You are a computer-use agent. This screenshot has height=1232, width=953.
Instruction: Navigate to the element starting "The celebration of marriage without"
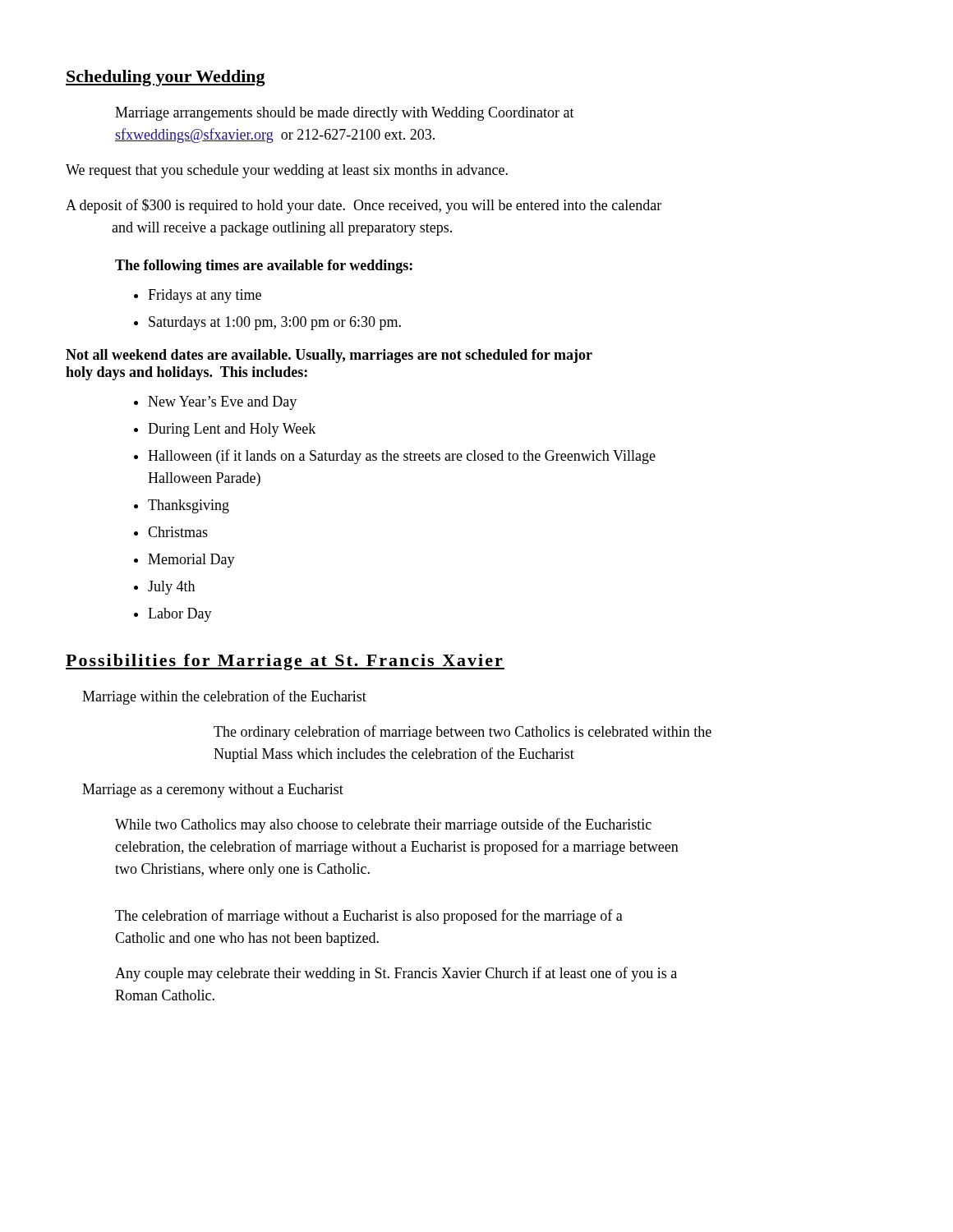tap(369, 927)
